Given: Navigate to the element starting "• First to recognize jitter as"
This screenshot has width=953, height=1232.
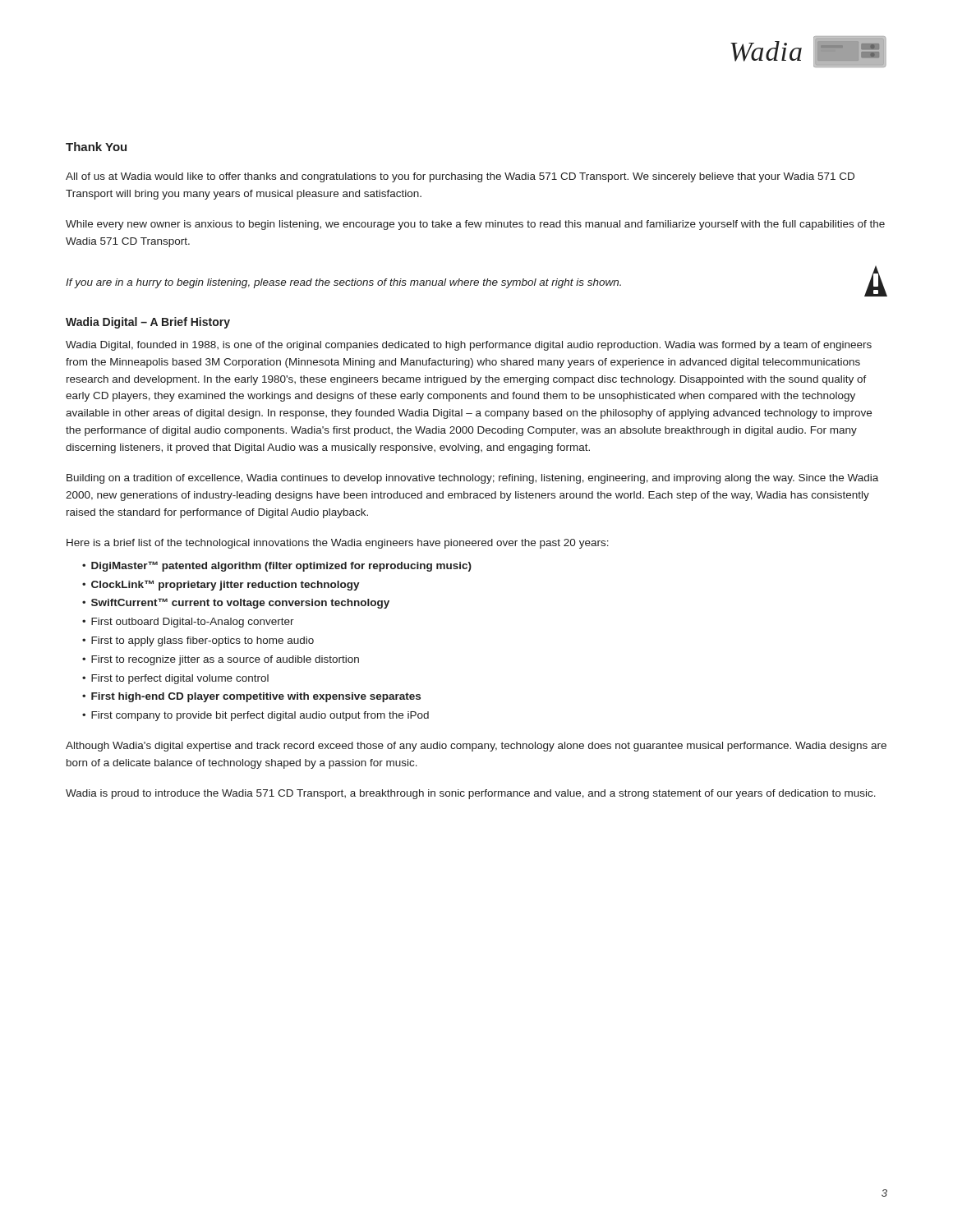Looking at the screenshot, I should (x=221, y=659).
